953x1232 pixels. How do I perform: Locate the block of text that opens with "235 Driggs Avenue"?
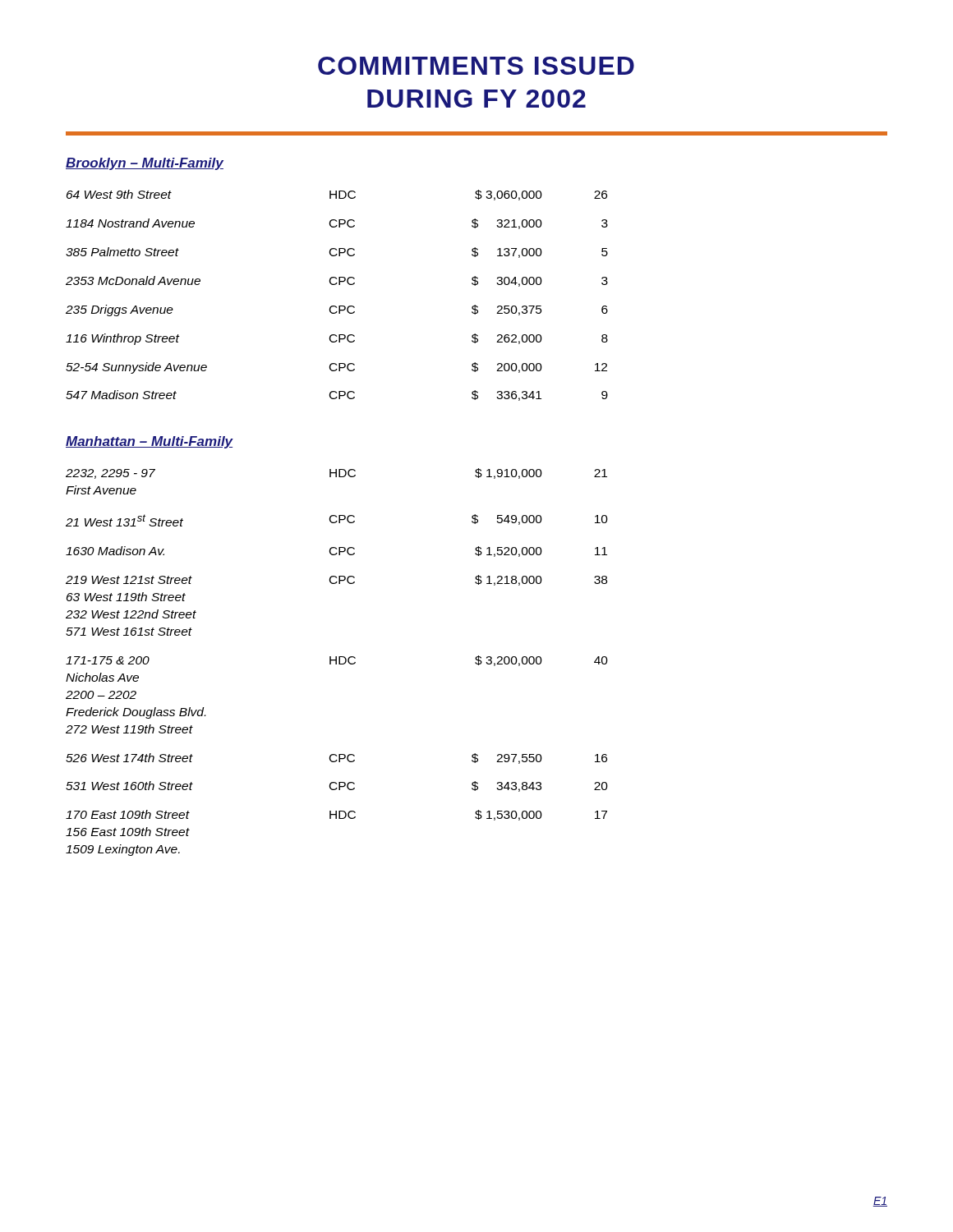click(337, 310)
